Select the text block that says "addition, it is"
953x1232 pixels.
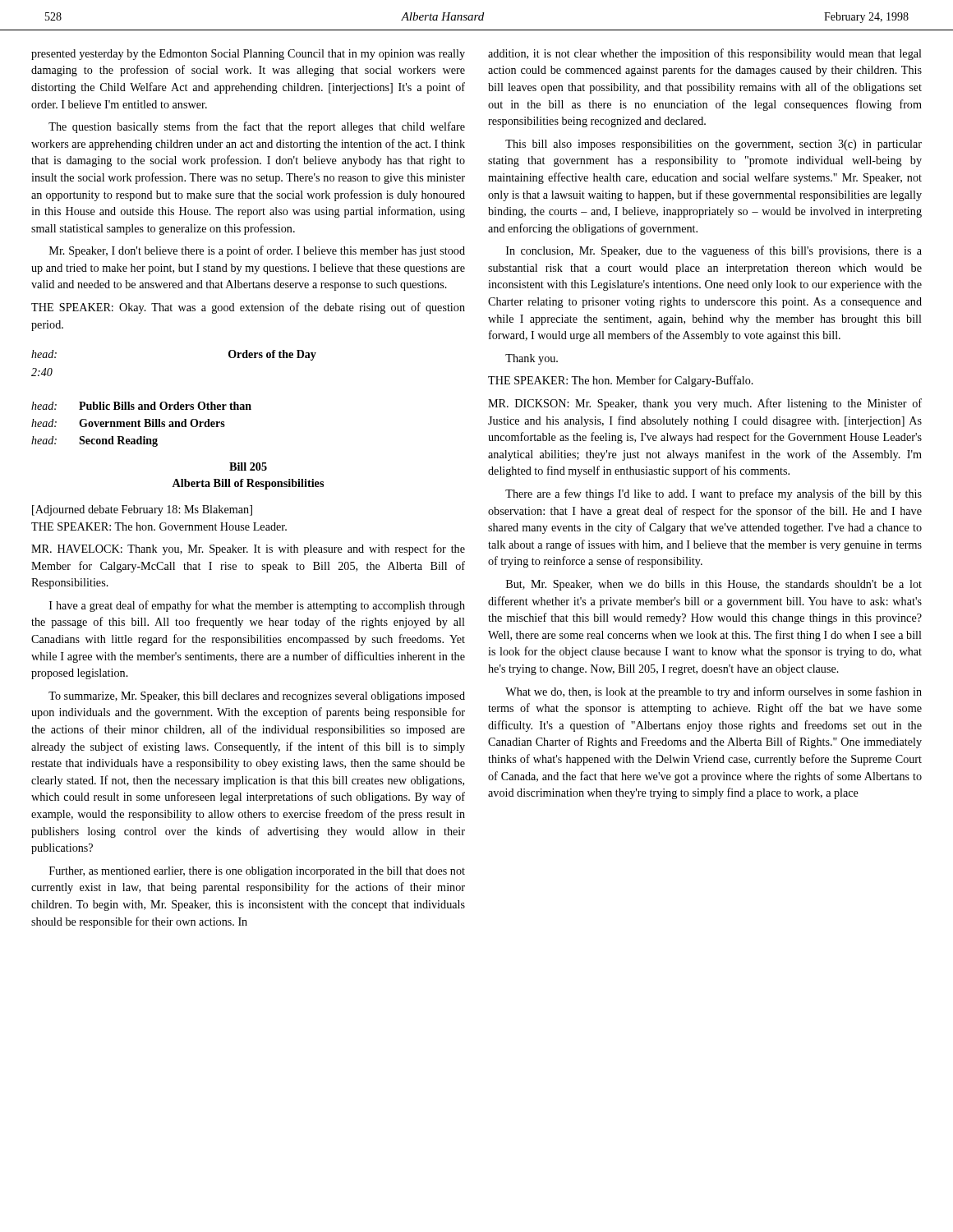point(705,206)
